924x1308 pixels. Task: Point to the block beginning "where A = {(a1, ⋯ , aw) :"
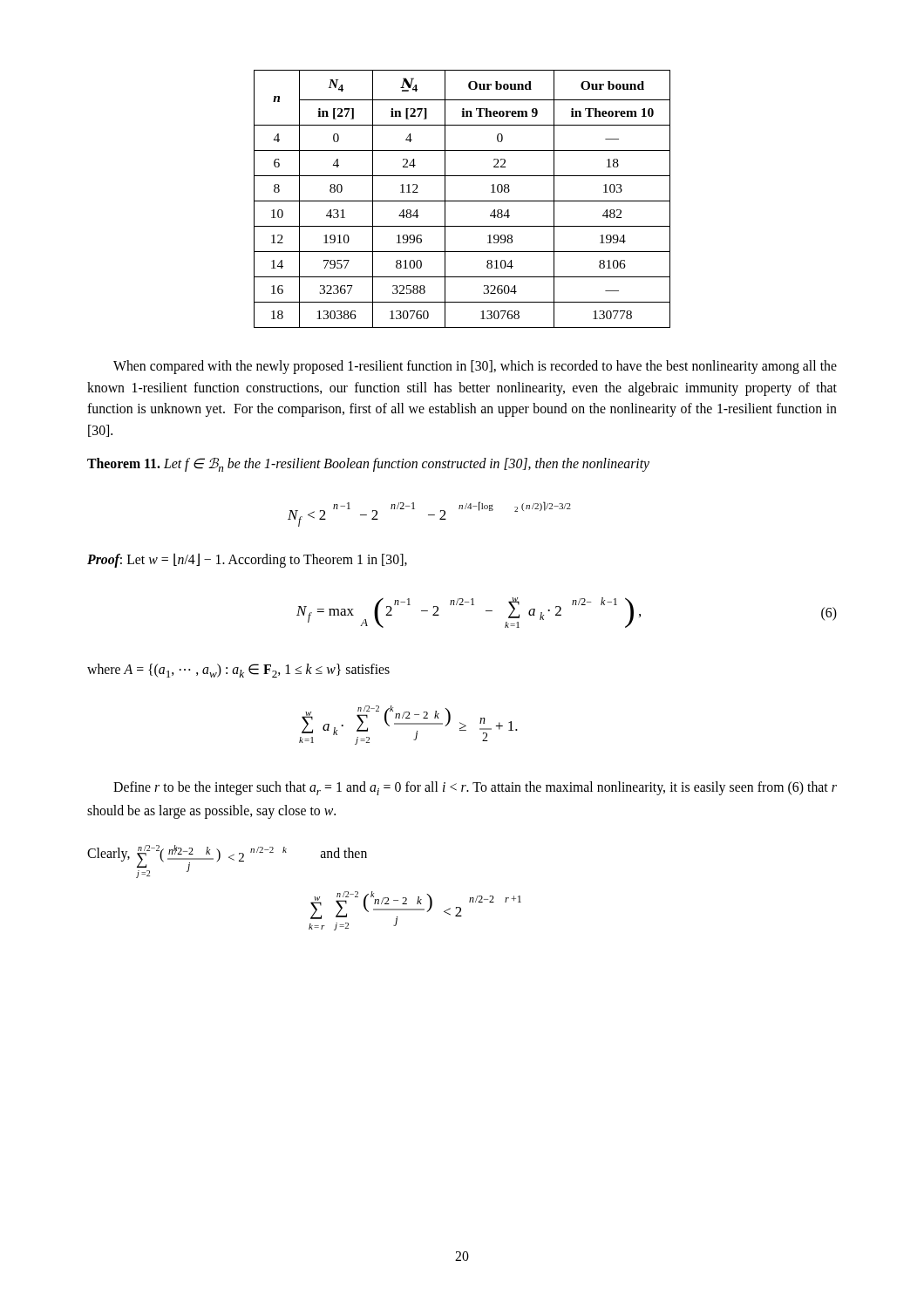coord(238,671)
